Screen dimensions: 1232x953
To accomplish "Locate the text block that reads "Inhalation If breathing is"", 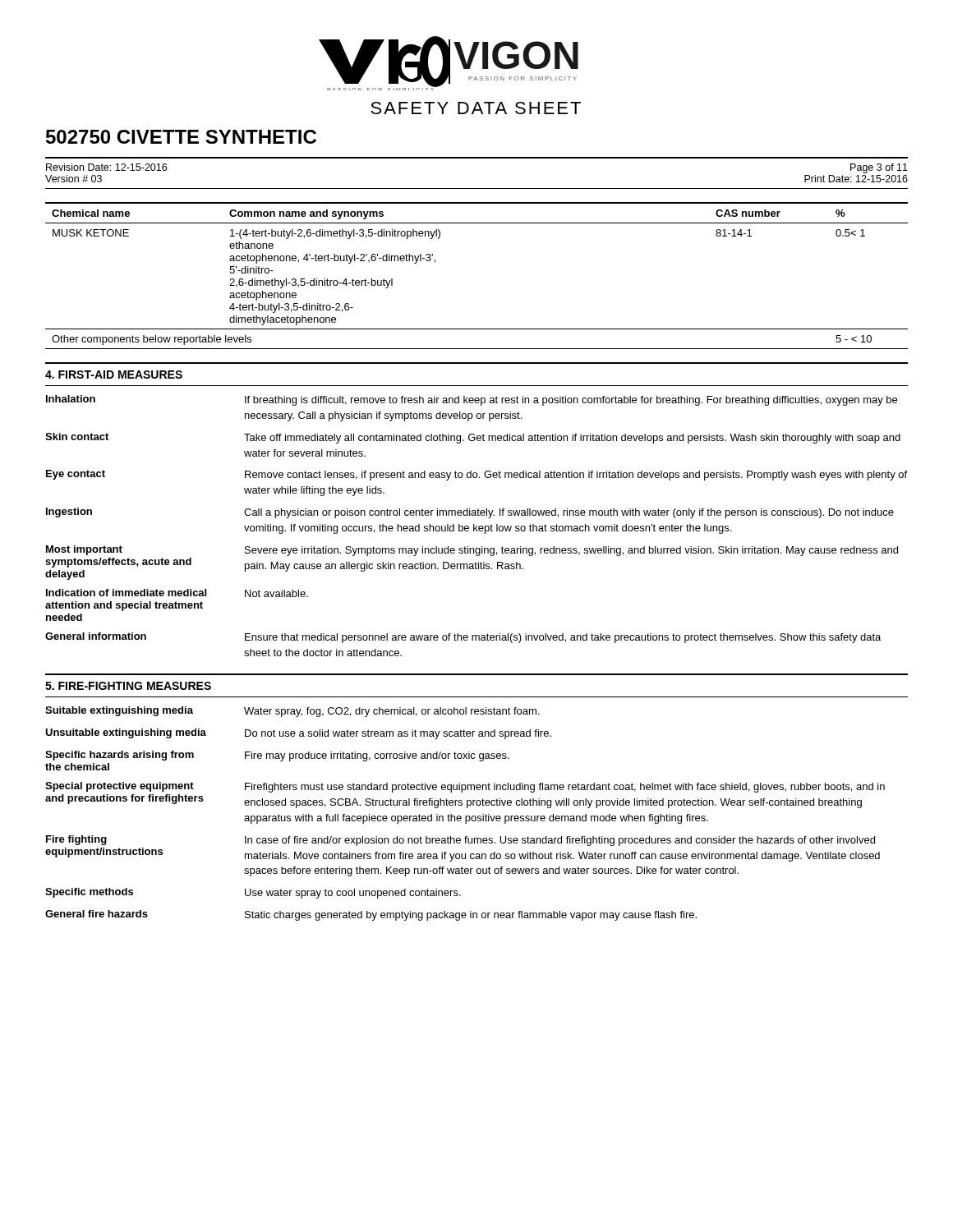I will tap(476, 408).
